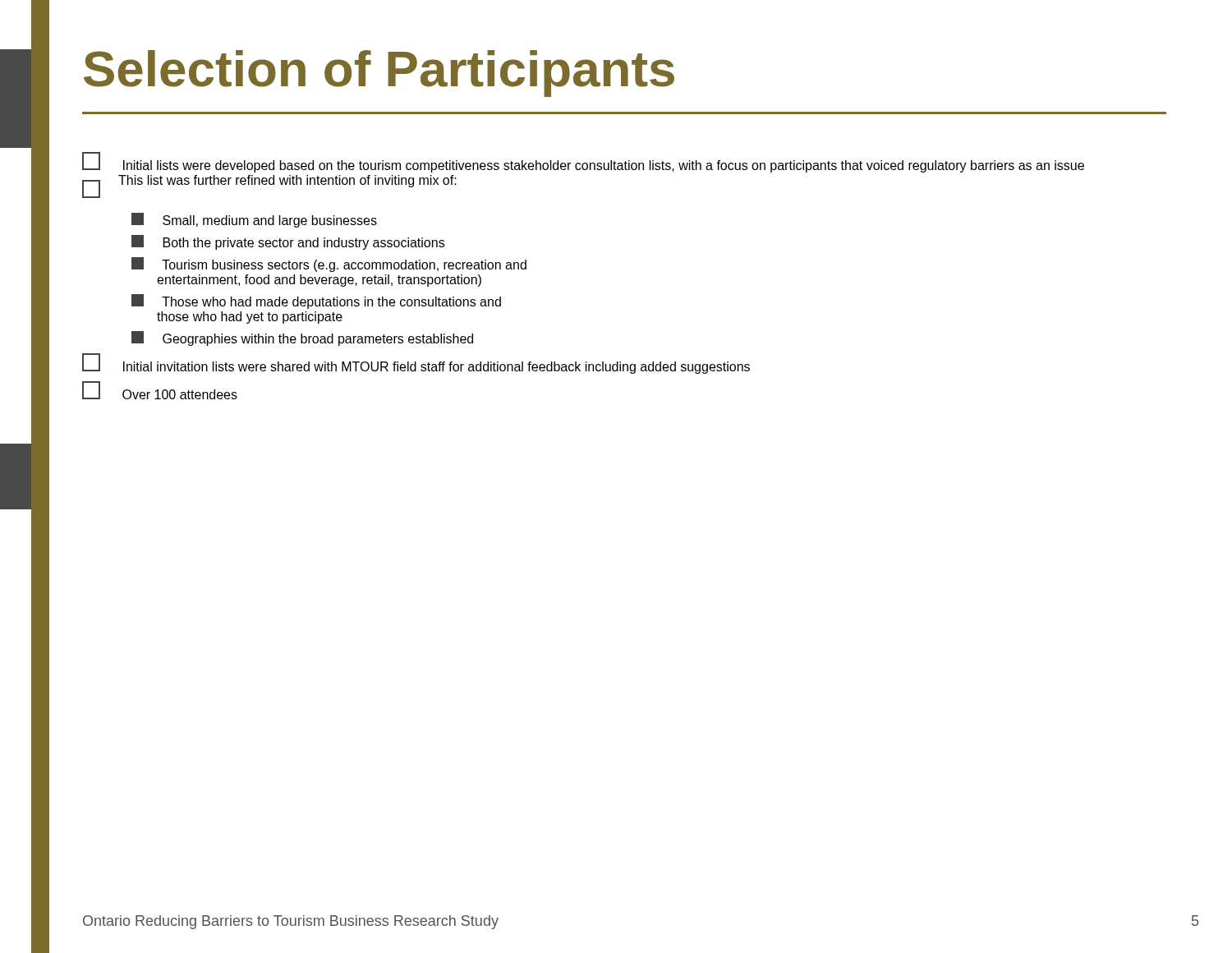Select the list item containing "Initial invitation lists were shared"
Screen dimensions: 953x1232
641,361
